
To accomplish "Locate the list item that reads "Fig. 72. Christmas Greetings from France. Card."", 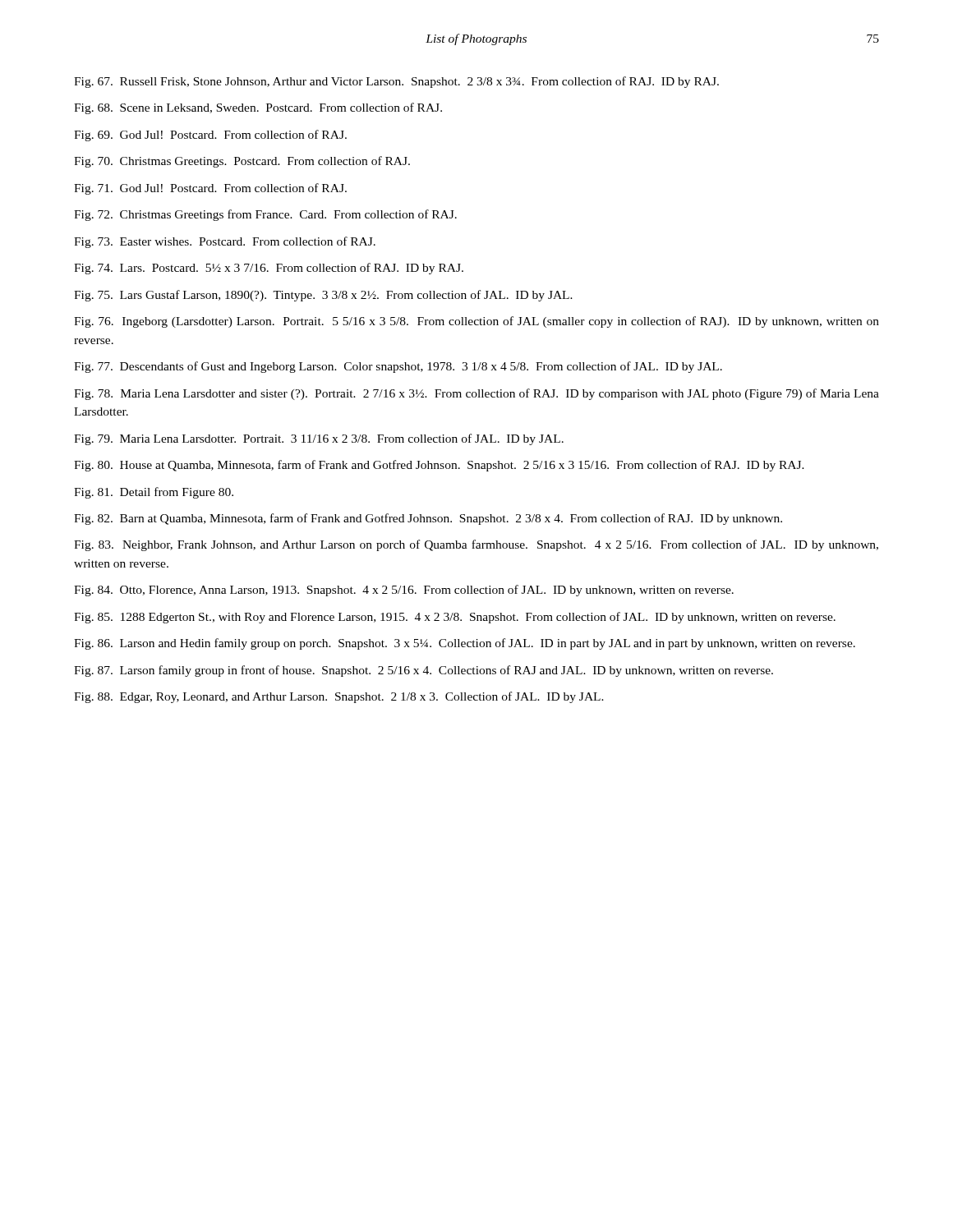I will [x=266, y=214].
